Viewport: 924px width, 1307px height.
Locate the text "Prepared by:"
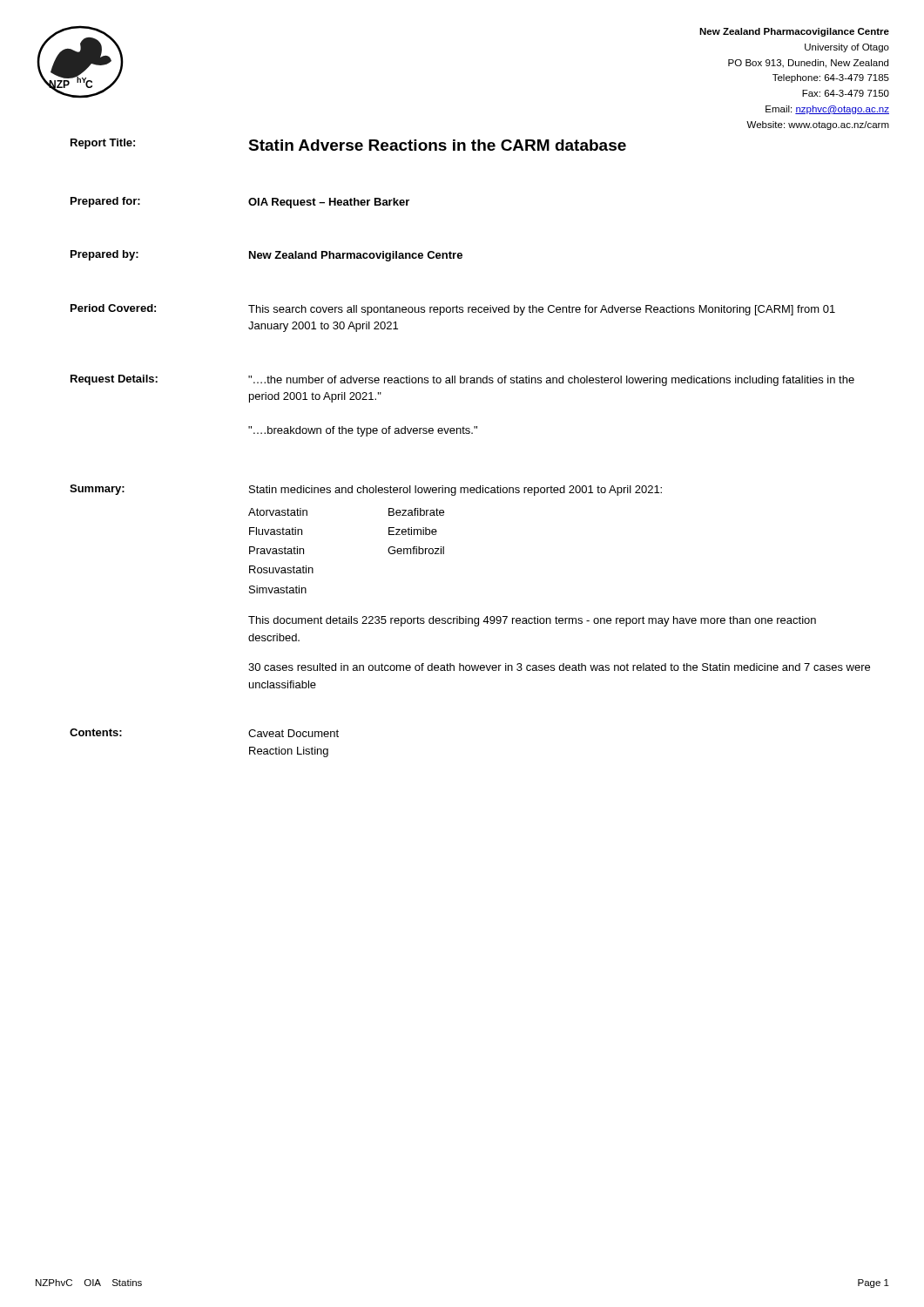[104, 254]
